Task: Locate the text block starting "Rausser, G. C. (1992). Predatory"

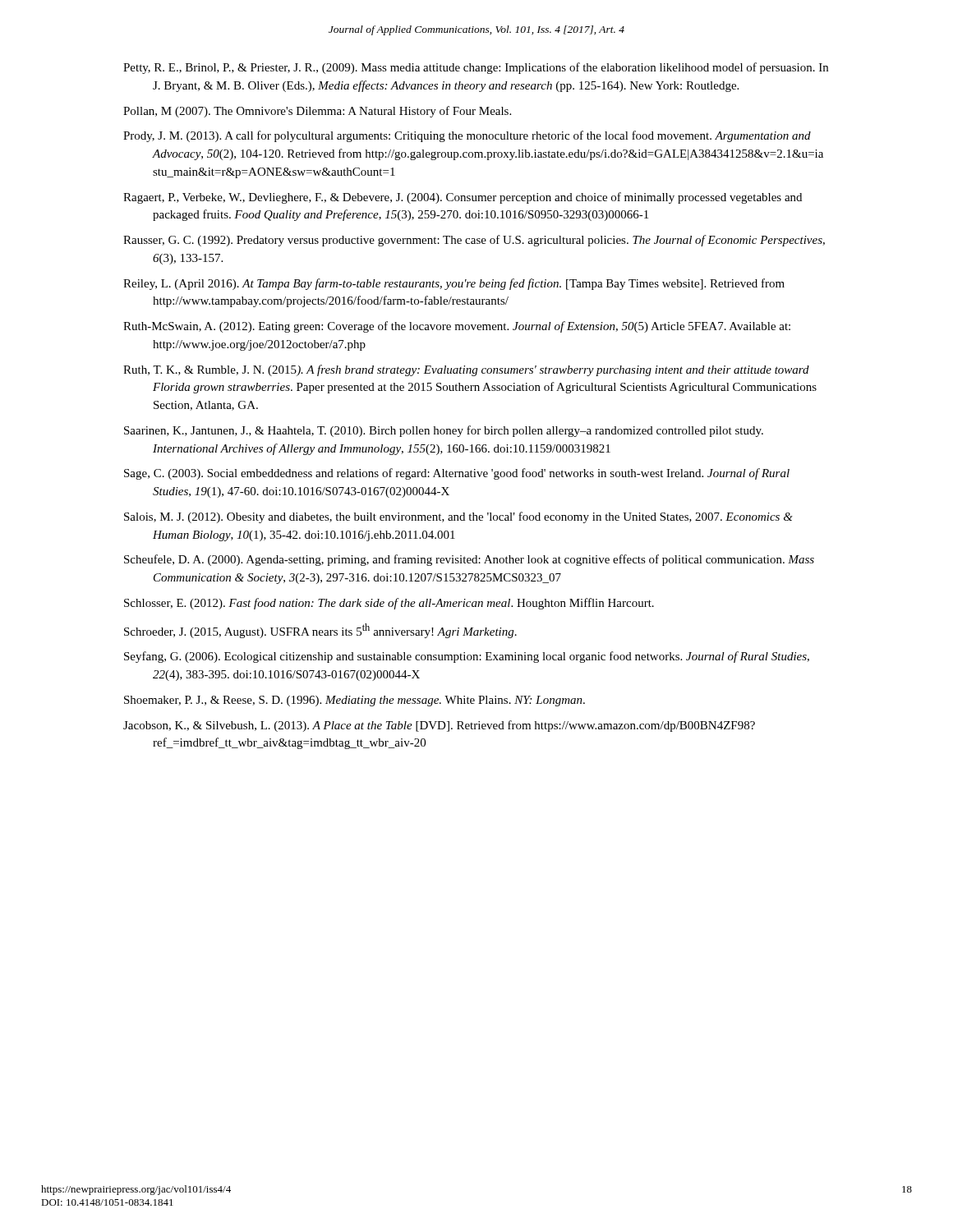Action: point(474,249)
